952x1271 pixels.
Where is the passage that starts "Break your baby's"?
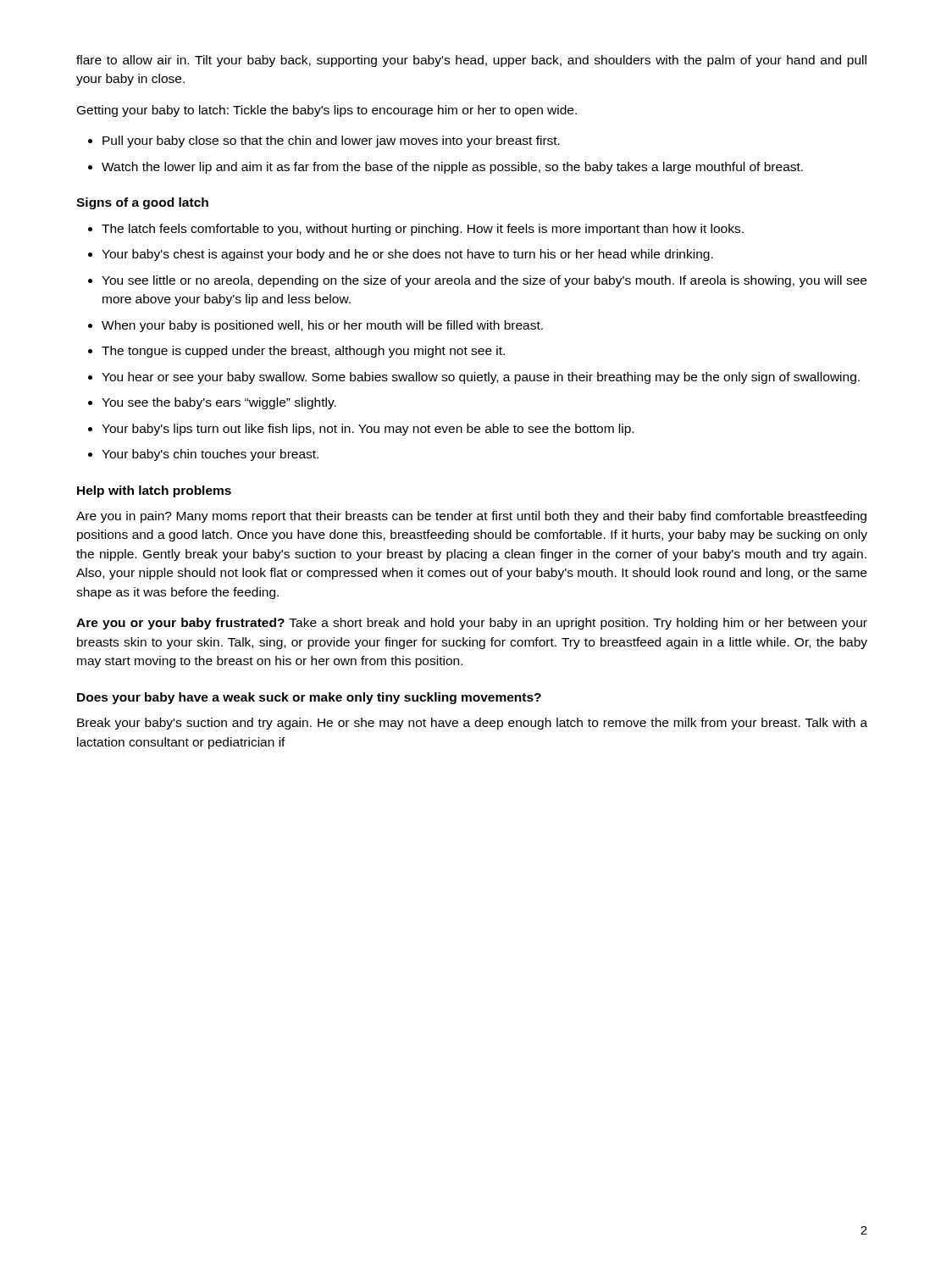472,733
